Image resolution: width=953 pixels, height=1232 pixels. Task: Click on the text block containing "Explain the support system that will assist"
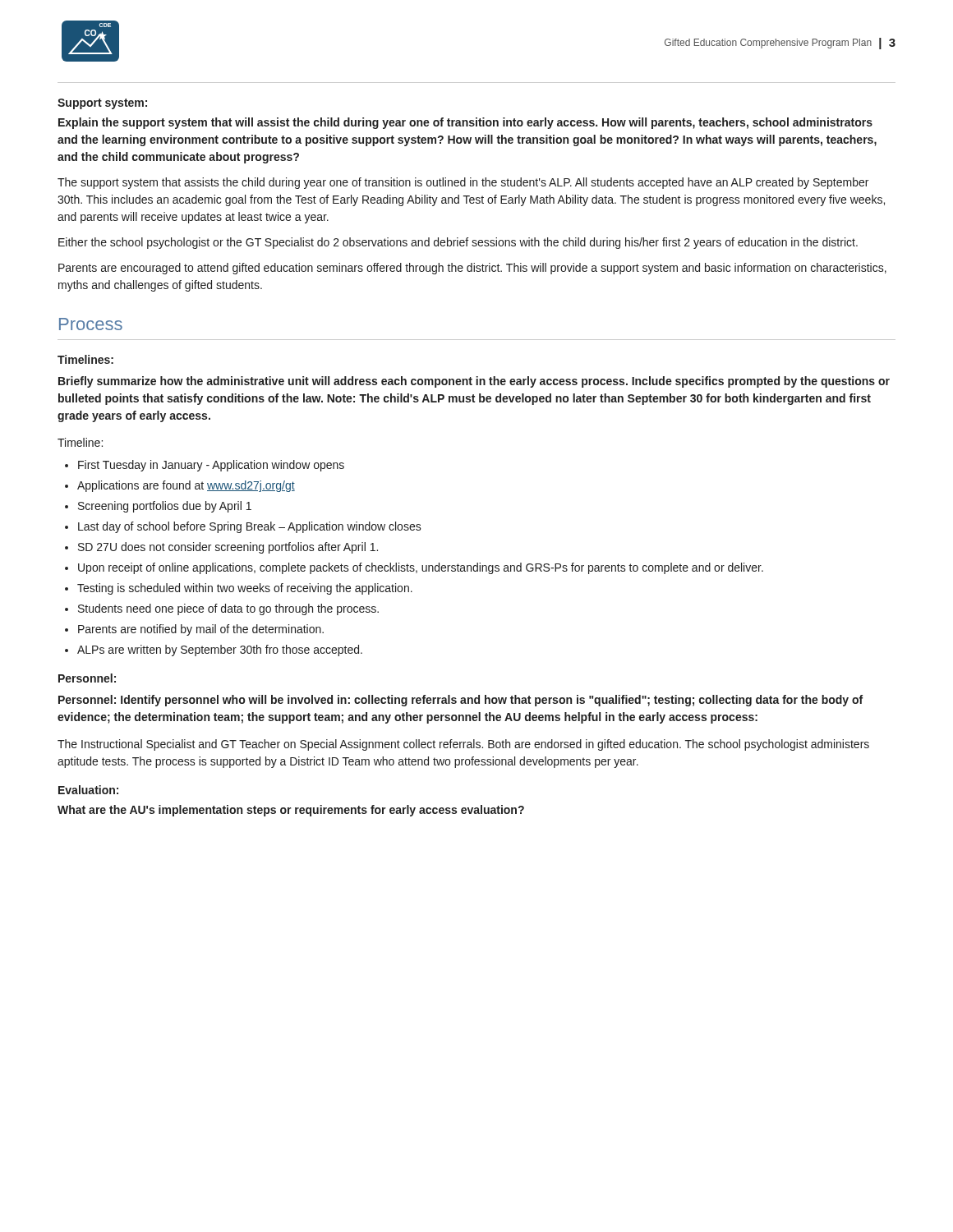(467, 140)
